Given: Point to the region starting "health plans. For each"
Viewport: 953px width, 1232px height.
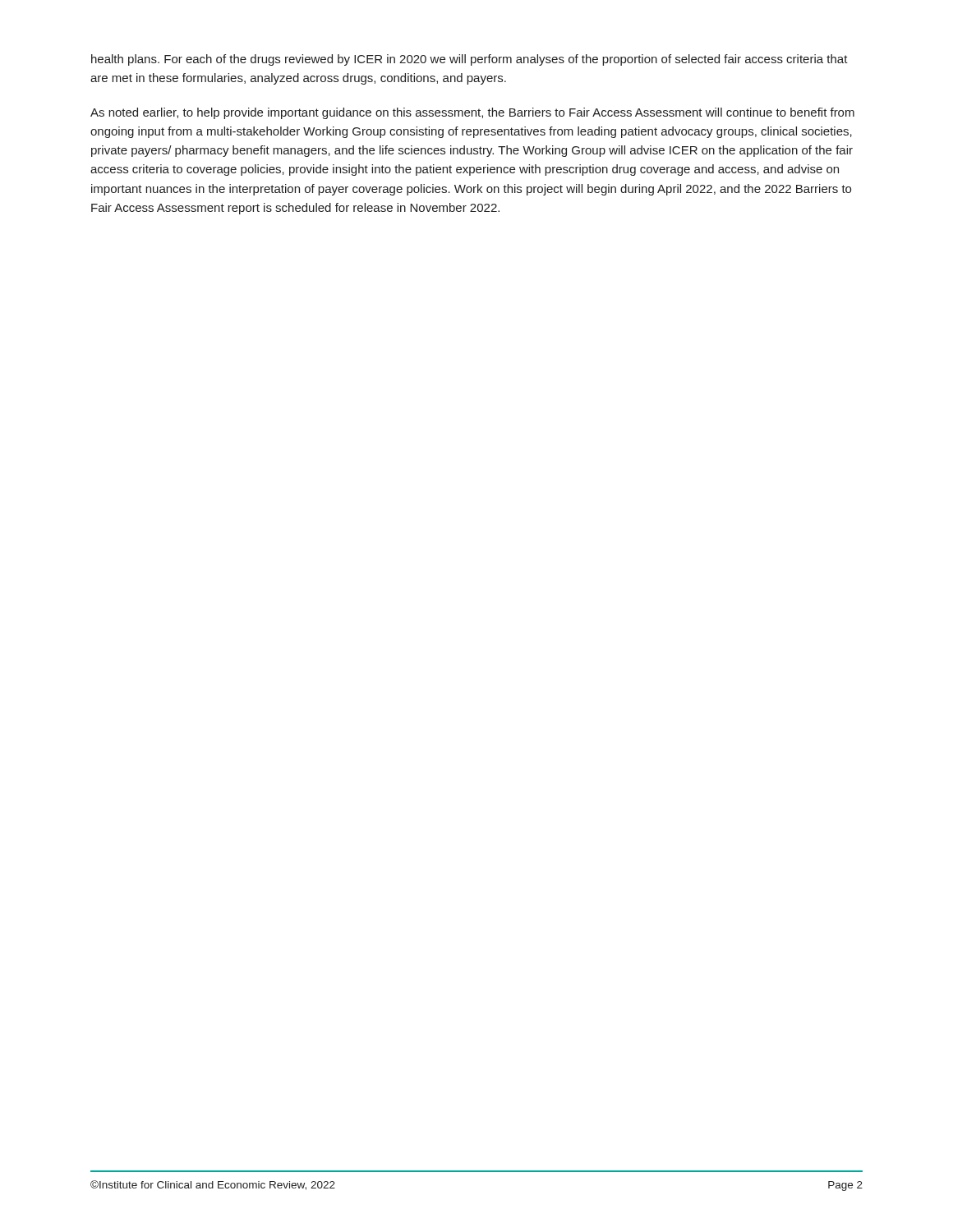Looking at the screenshot, I should coord(469,68).
